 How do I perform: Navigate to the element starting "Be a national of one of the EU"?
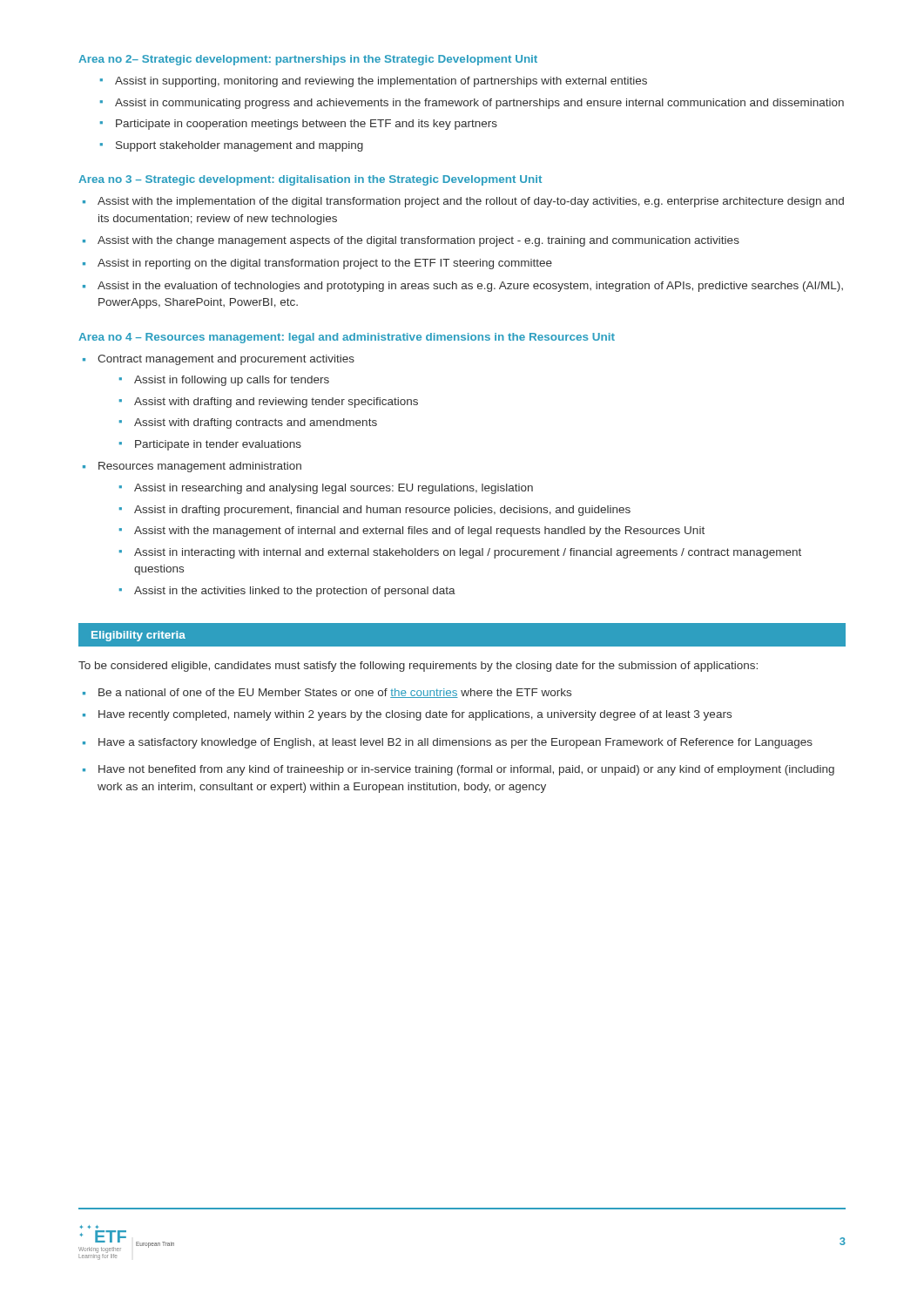click(x=335, y=692)
